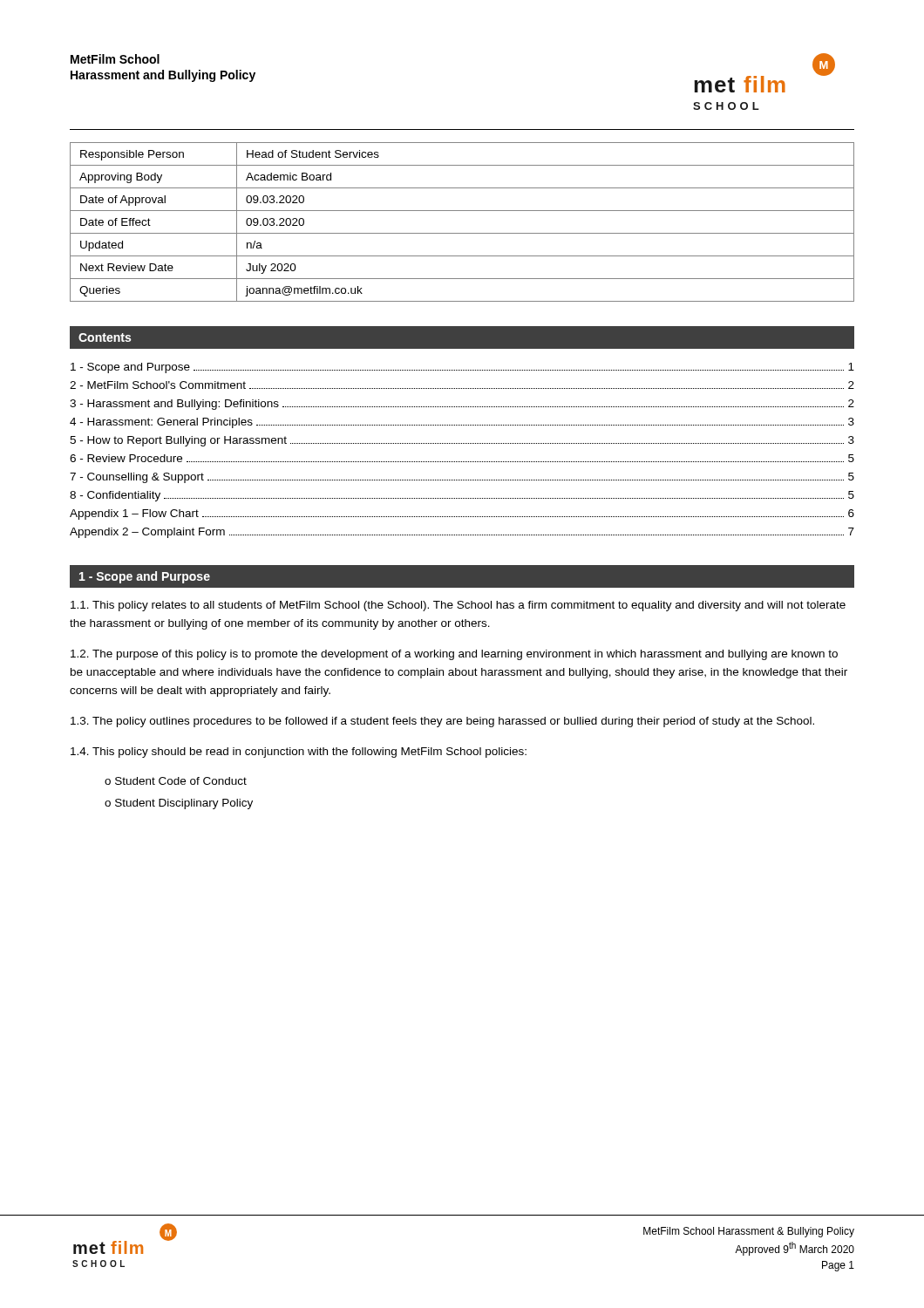Find the block on this page that starts "1. This policy relates to all"
924x1308 pixels.
(x=458, y=614)
